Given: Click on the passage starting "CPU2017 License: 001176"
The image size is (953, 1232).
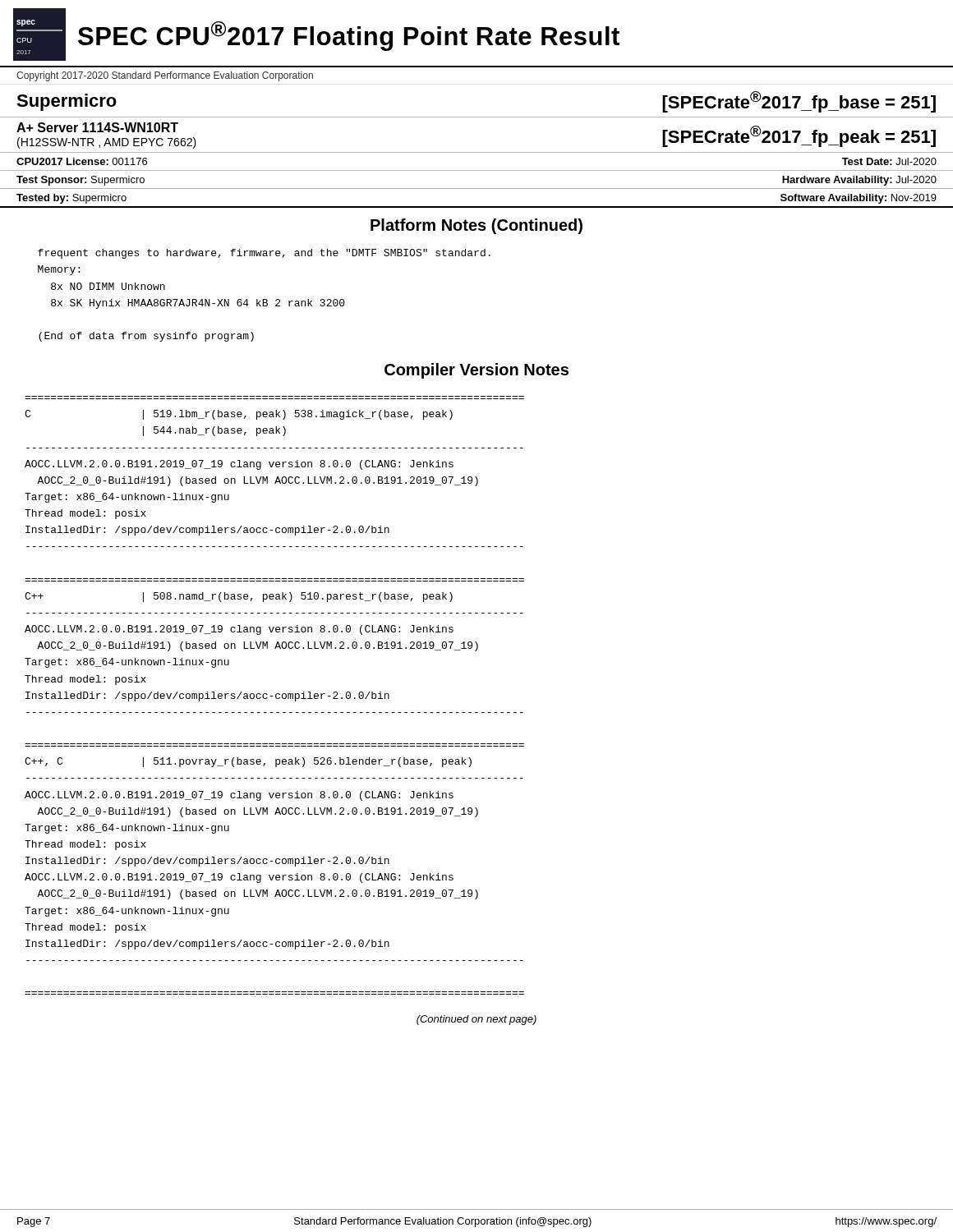Looking at the screenshot, I should coord(82,162).
